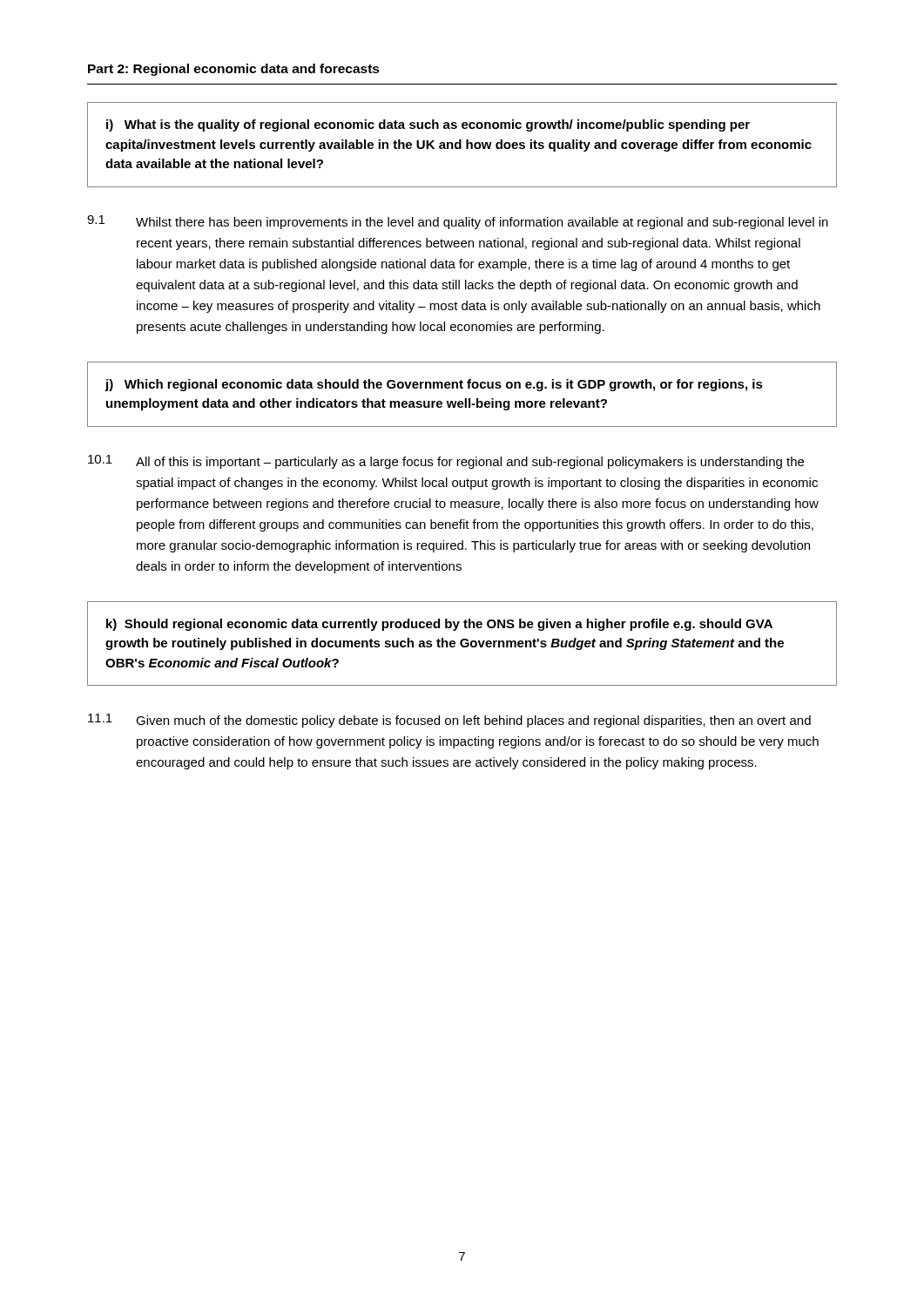The height and width of the screenshot is (1307, 924).
Task: Select the passage starting "1 All of this is important – particularly"
Action: tap(462, 514)
